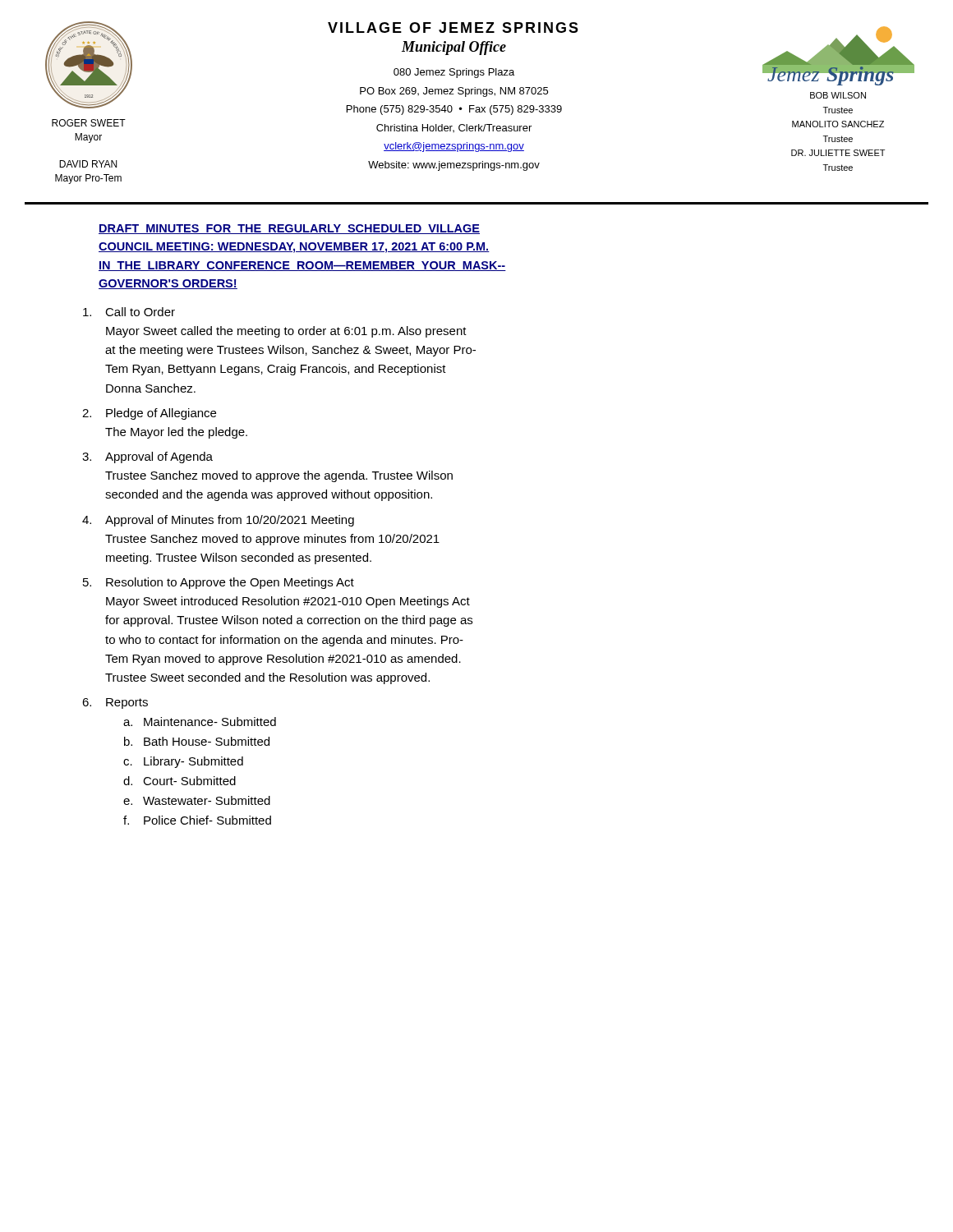Point to the block beginning "6. Reports a.Maintenance- Submitted"
This screenshot has height=1232, width=953.
click(115, 703)
